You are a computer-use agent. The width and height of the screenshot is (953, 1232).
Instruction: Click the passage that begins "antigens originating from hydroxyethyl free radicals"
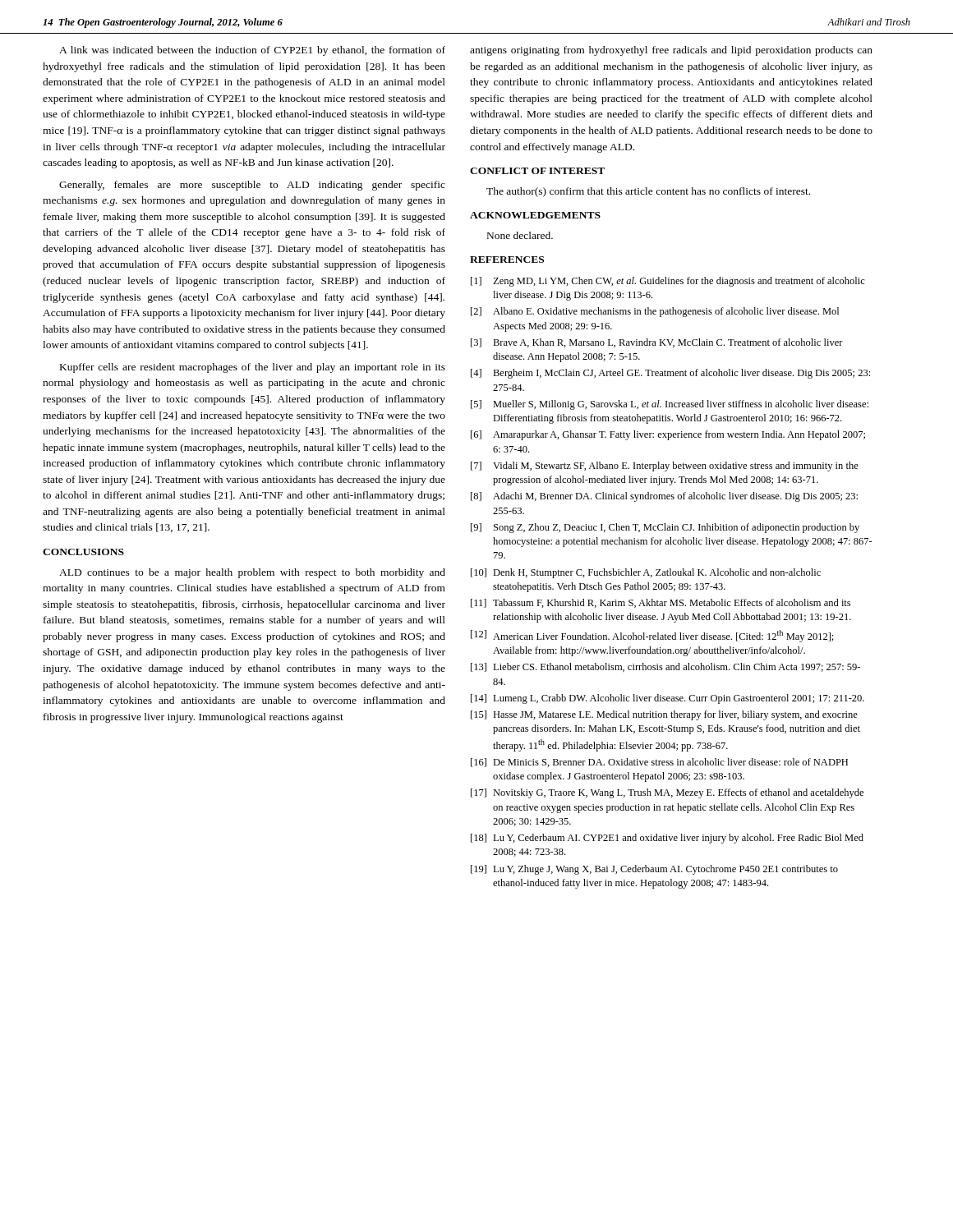click(671, 98)
